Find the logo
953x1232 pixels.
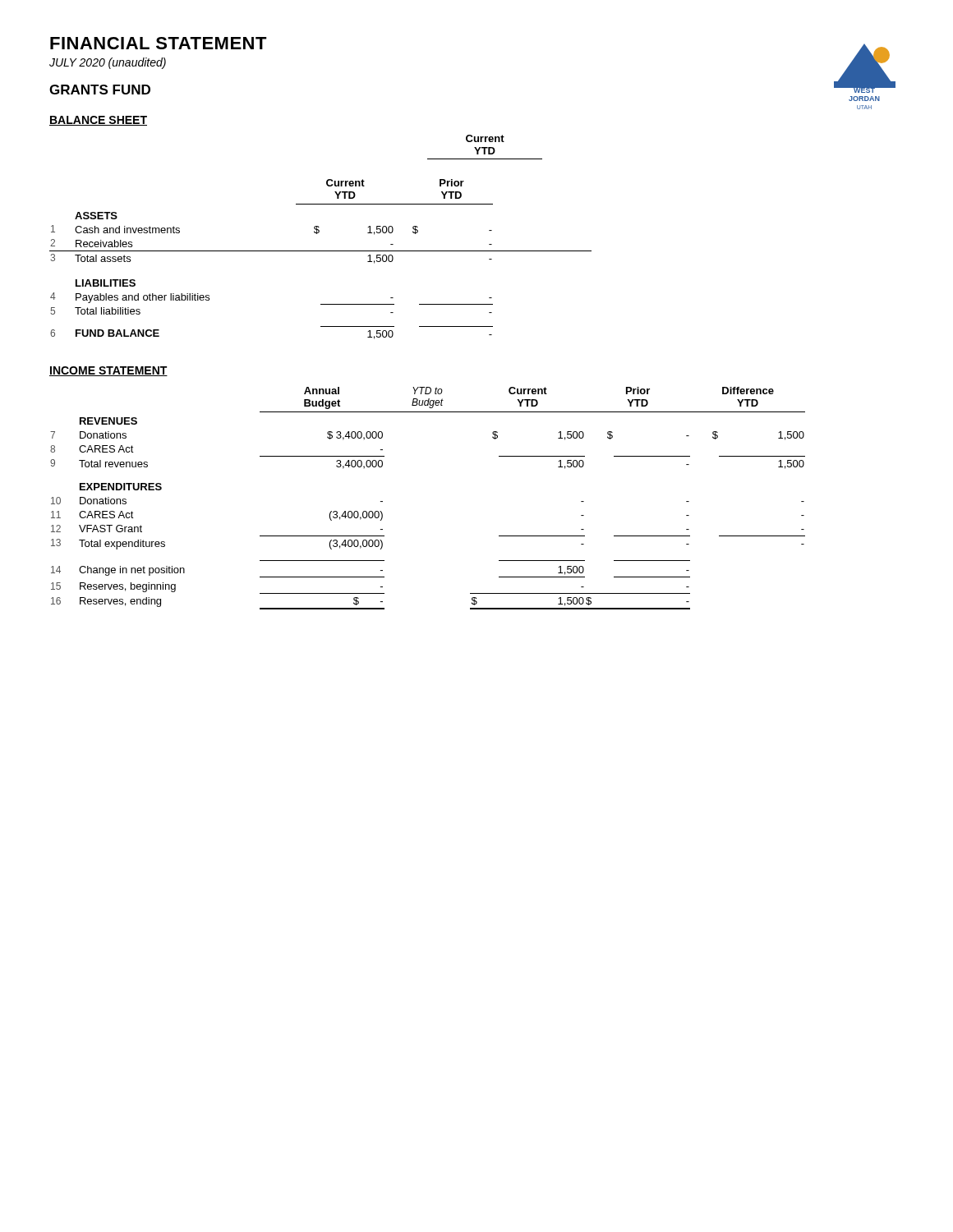[x=865, y=75]
